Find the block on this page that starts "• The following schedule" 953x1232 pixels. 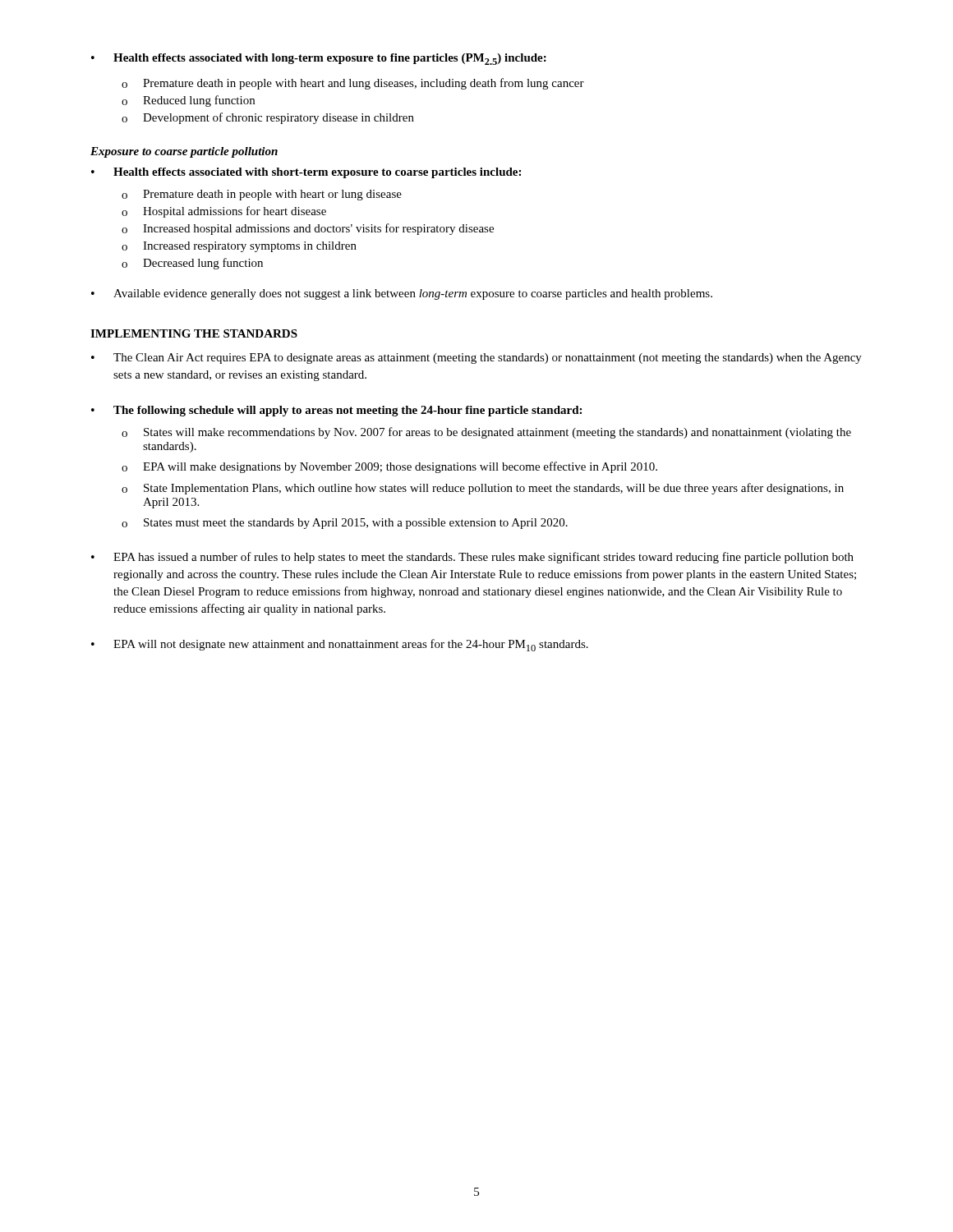[476, 469]
